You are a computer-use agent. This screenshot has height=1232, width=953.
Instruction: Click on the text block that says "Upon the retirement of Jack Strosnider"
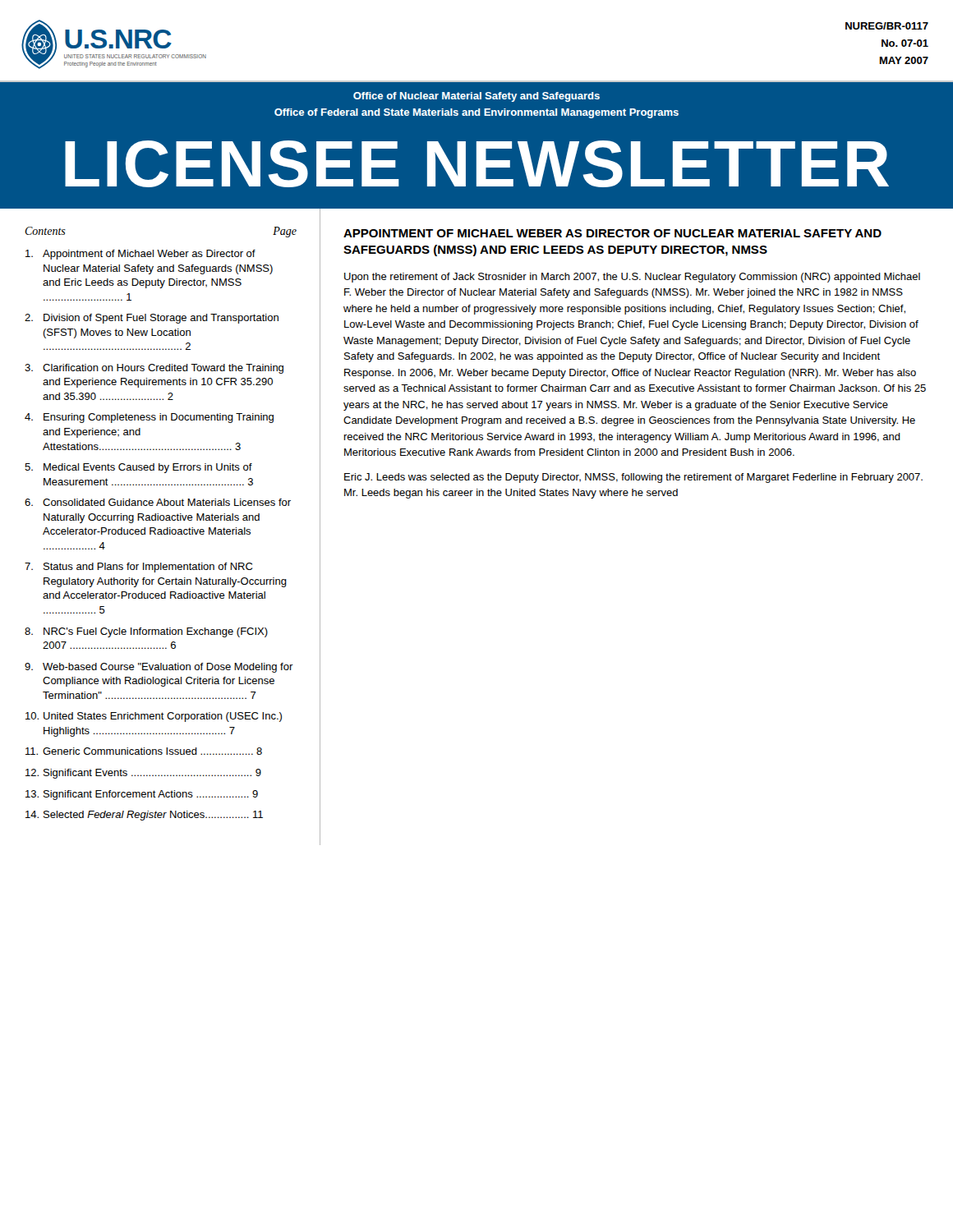point(636,384)
